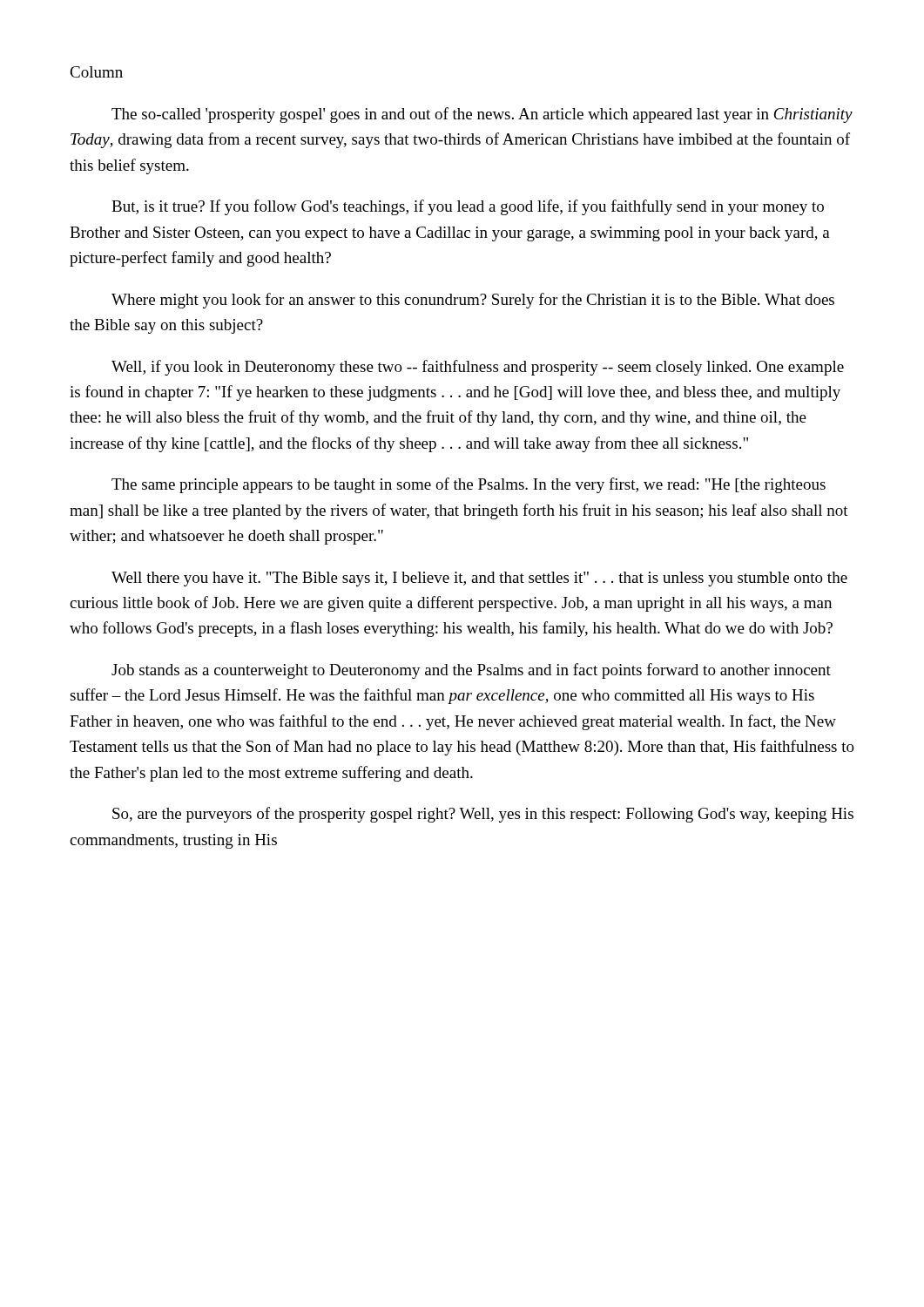
Task: Select the block starting "So, are the purveyors of the prosperity gospel"
Action: 462,826
